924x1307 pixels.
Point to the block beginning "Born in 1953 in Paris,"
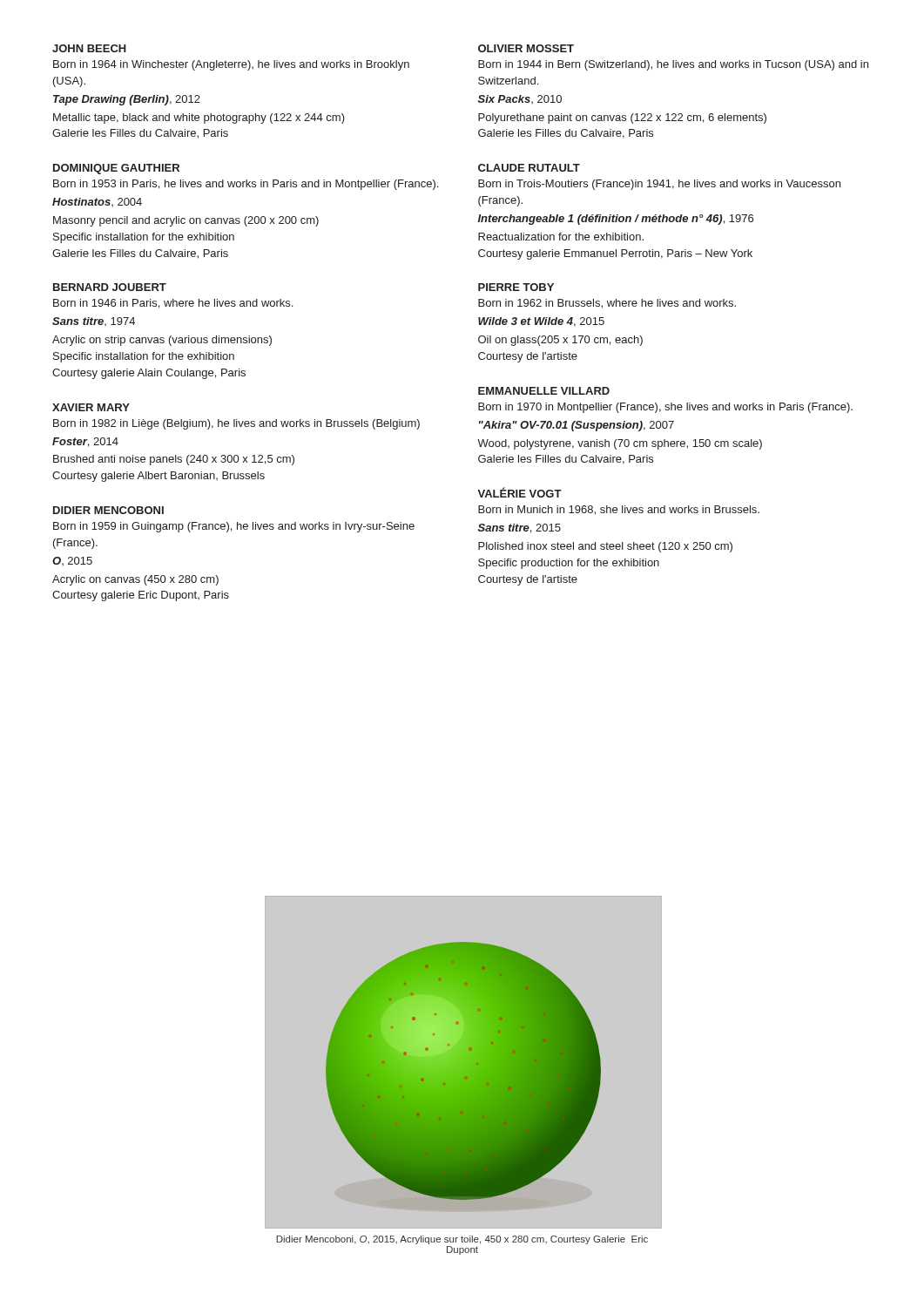[x=246, y=184]
